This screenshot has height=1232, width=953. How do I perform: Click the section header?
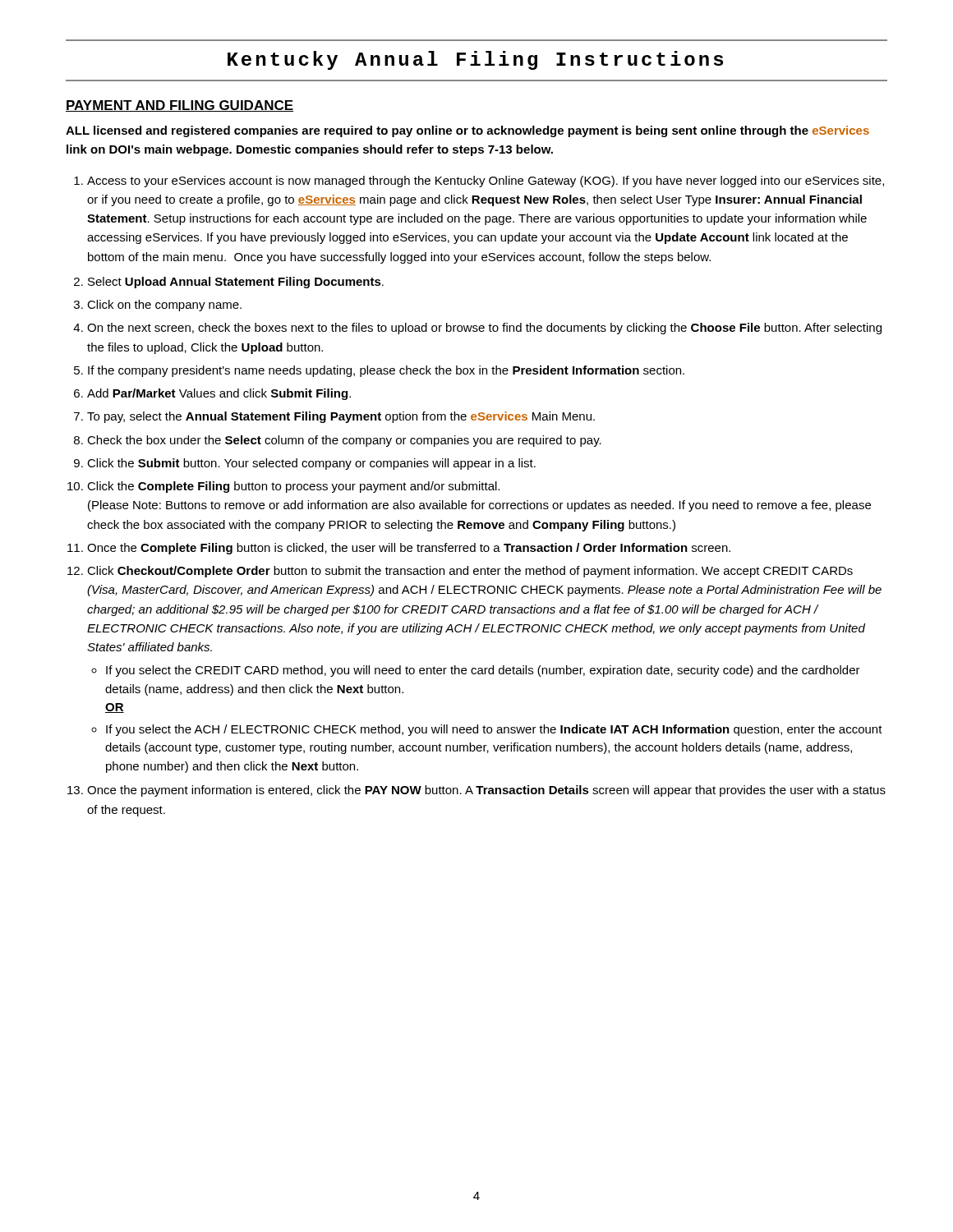point(180,106)
